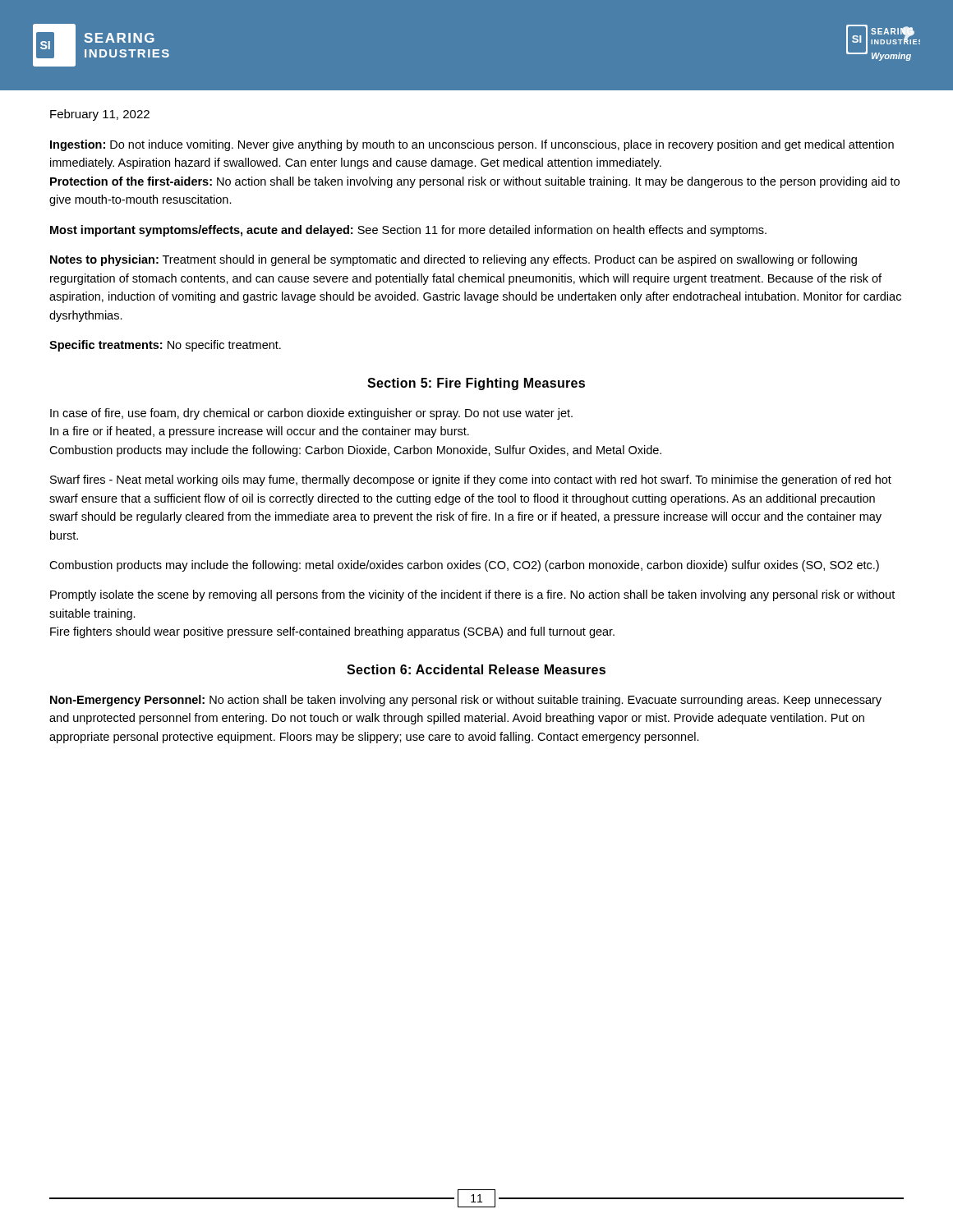This screenshot has height=1232, width=953.
Task: Locate the section header containing "Section 6: Accidental Release Measures"
Action: tap(476, 670)
